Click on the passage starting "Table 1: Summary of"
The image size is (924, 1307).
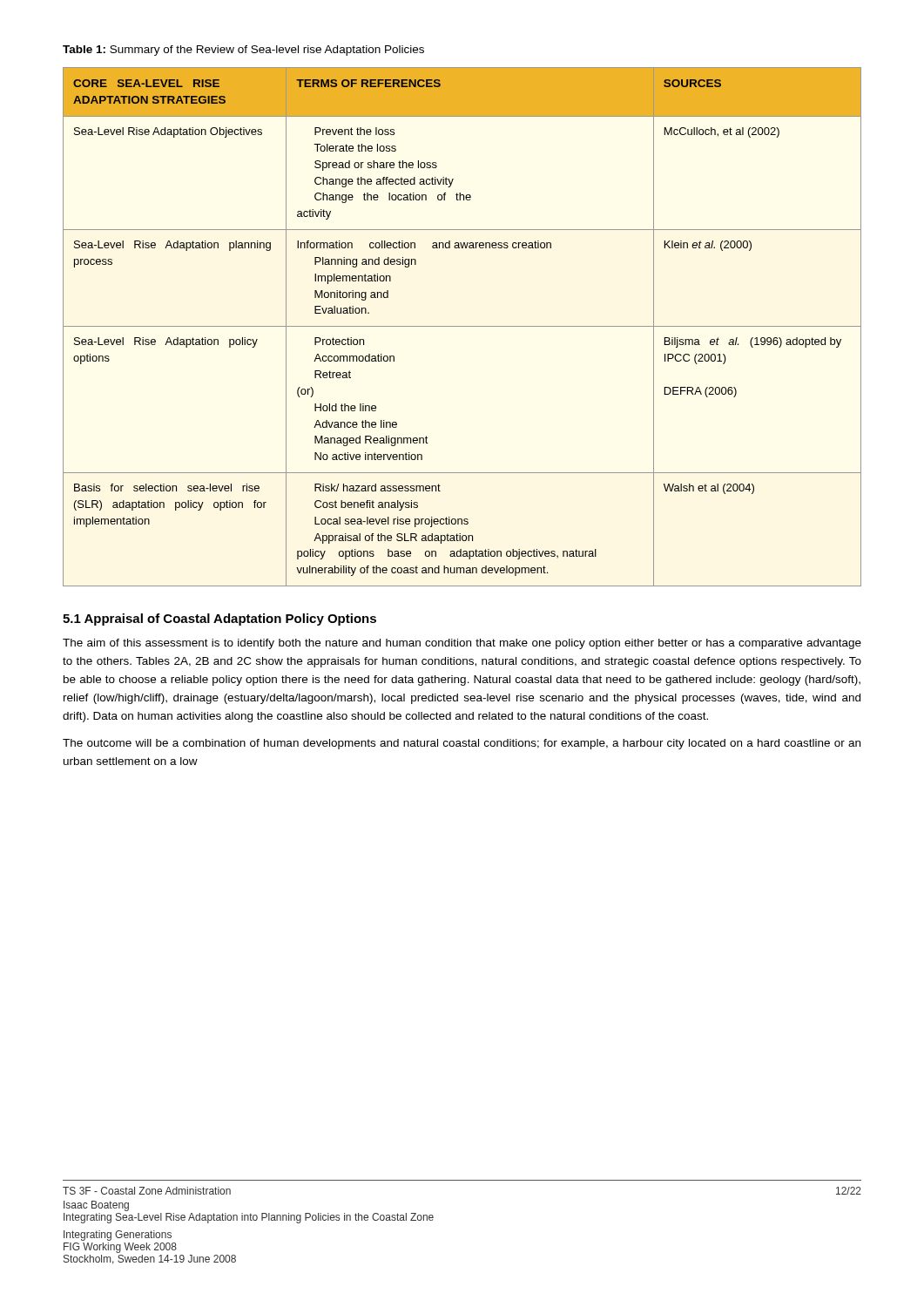[244, 49]
